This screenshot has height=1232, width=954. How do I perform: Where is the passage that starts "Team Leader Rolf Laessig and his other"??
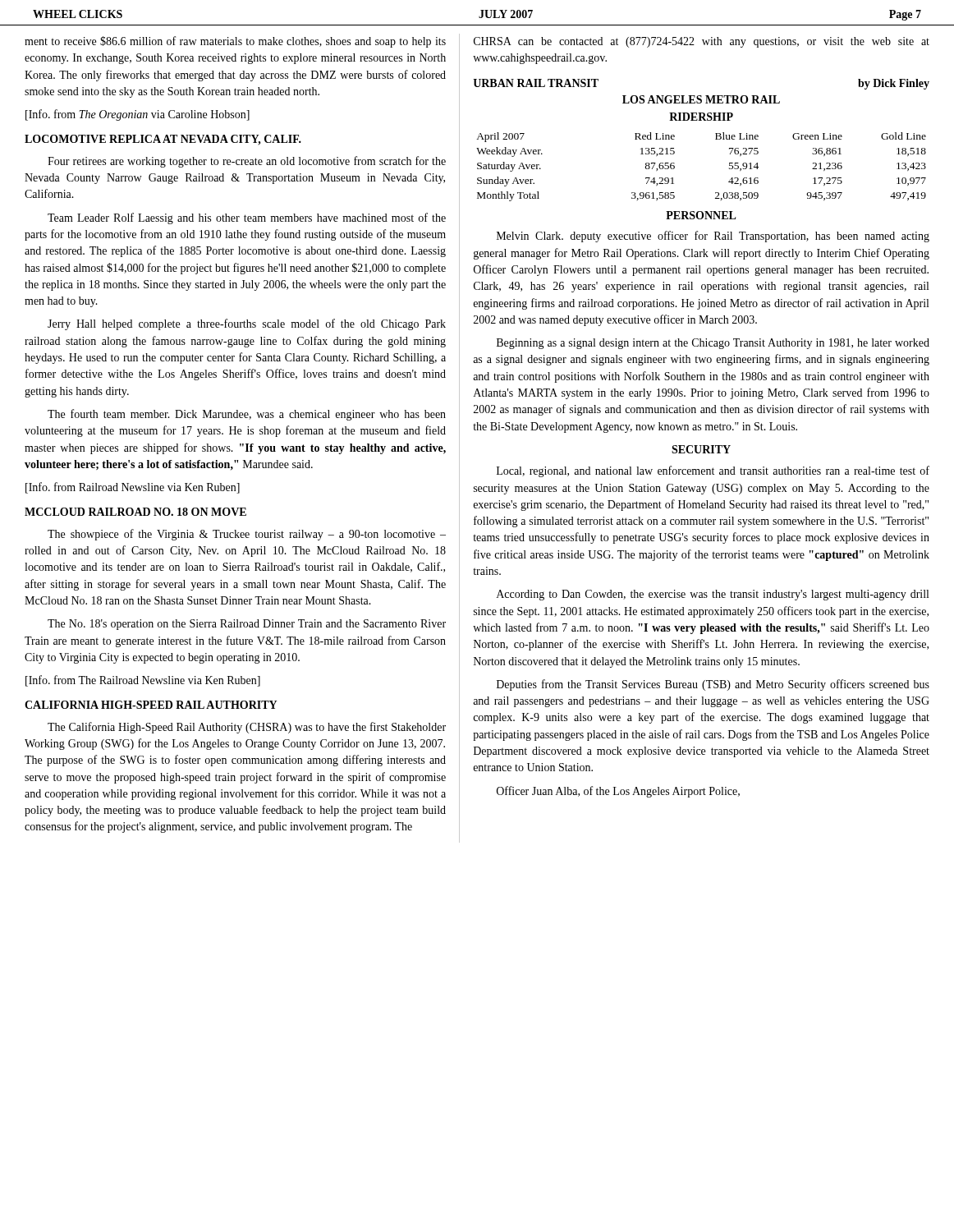[235, 260]
